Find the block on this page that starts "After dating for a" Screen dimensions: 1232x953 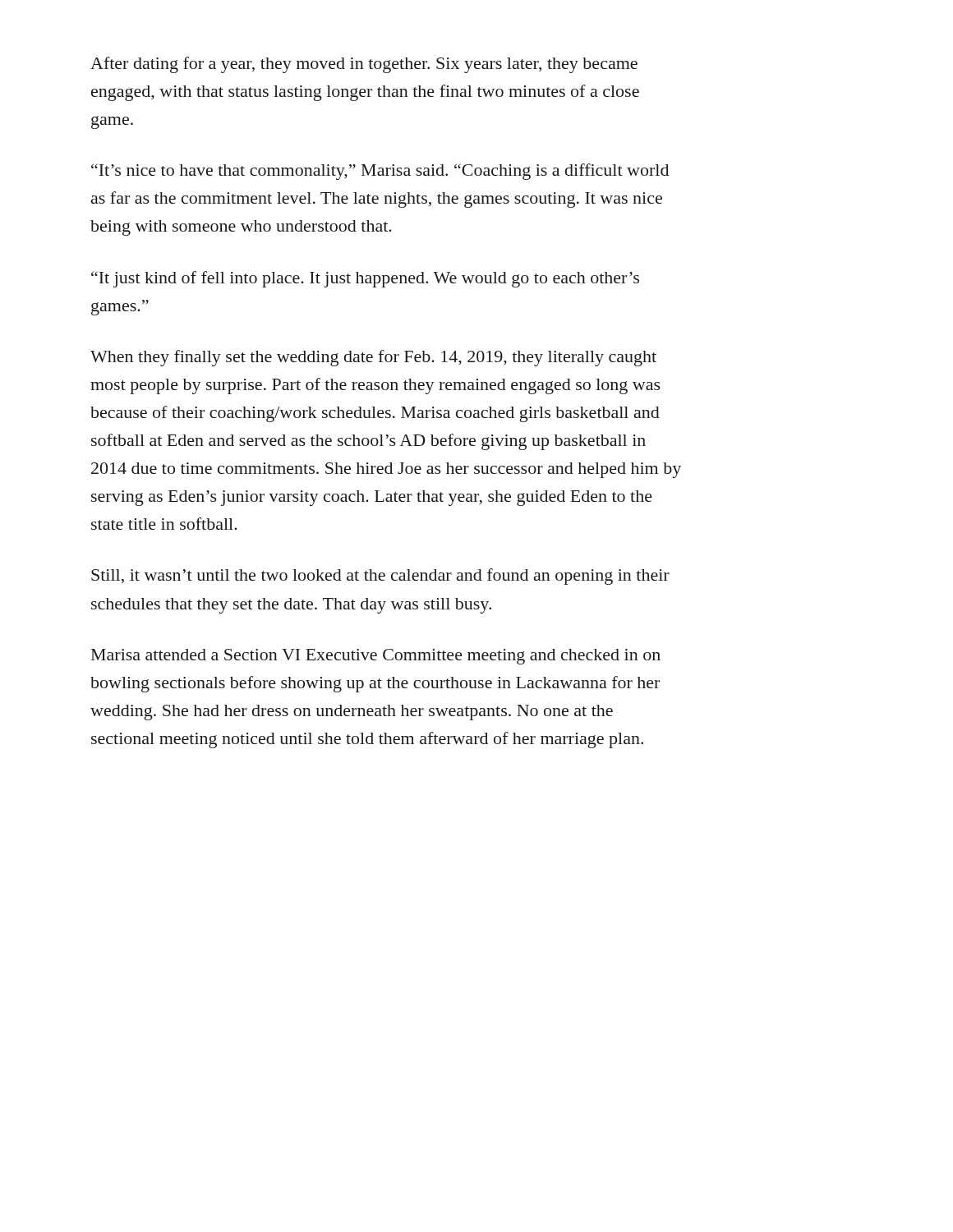click(x=365, y=91)
